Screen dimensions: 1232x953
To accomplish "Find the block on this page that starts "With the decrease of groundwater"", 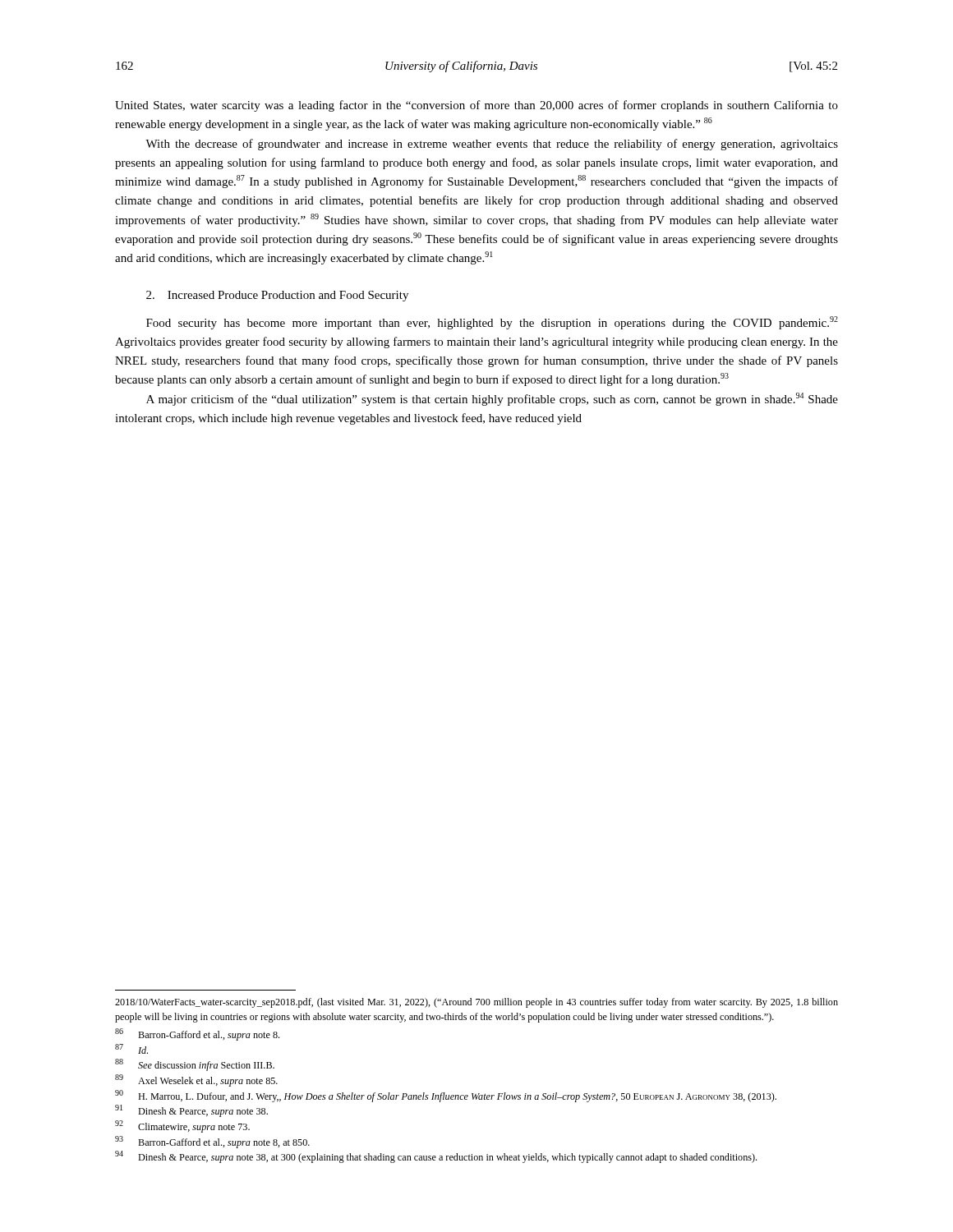I will [476, 201].
